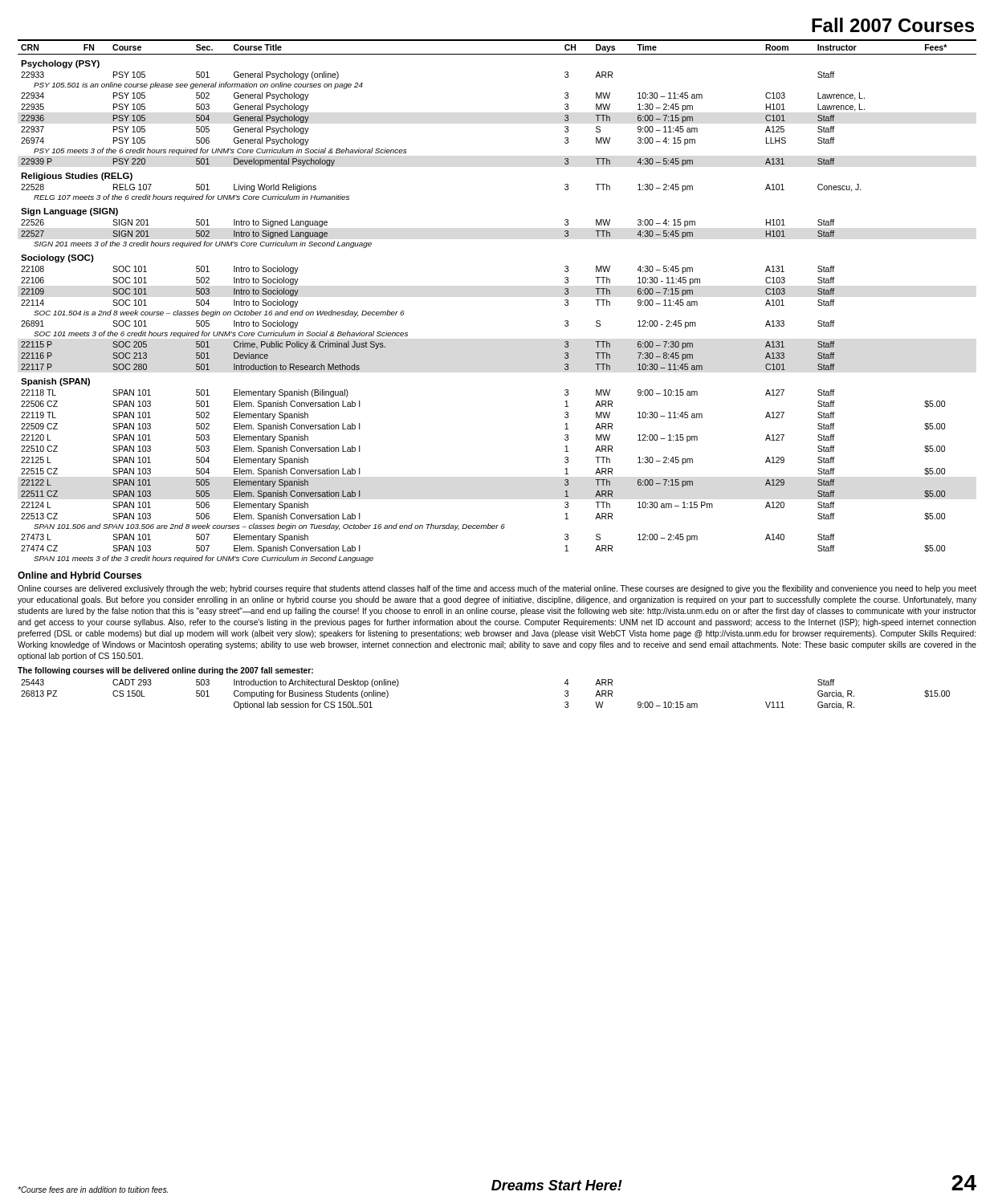
Task: Click on the section header that reads "Online and Hybrid Courses"
Action: tap(80, 576)
